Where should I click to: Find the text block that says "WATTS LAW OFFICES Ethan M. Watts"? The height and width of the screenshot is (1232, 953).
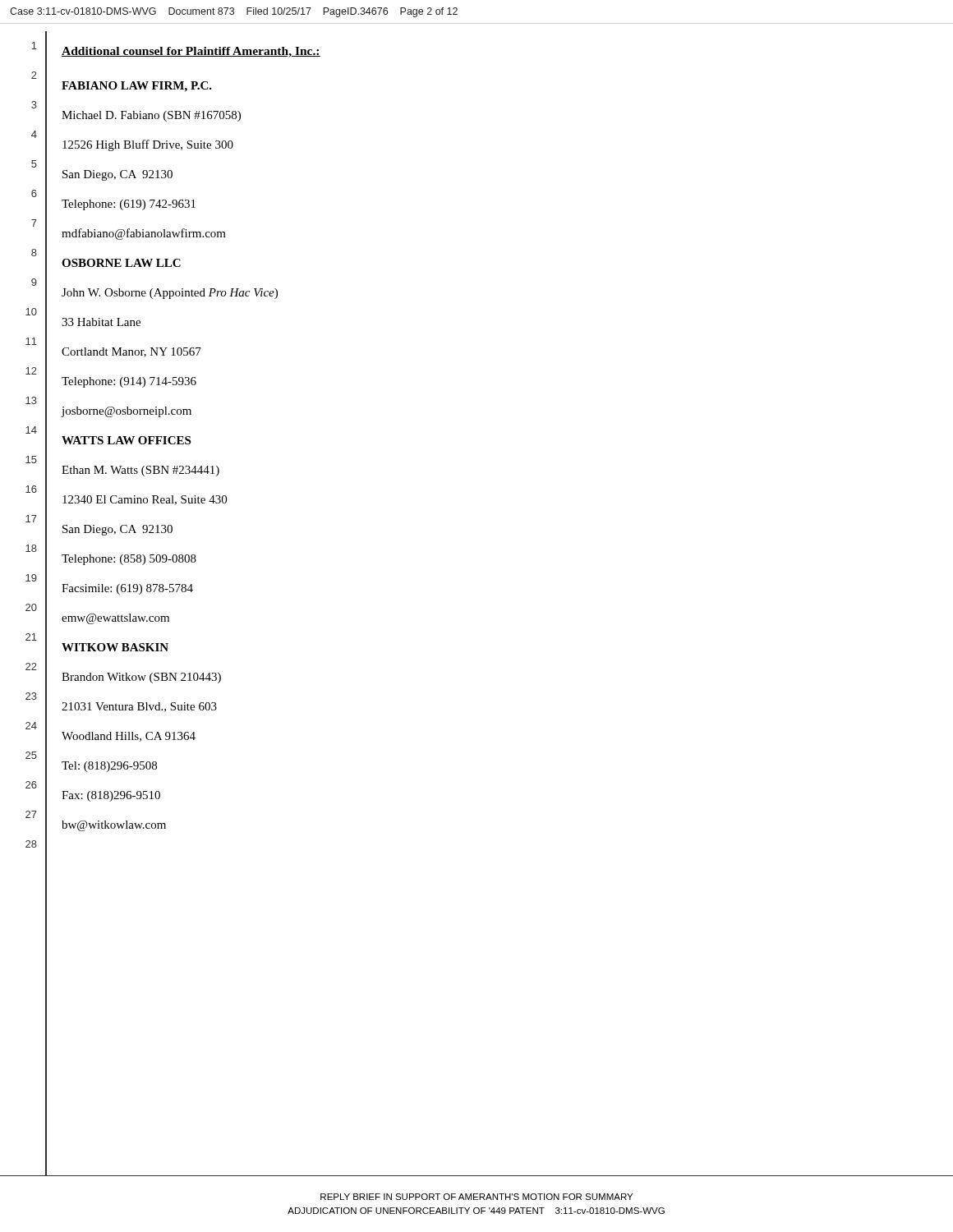126,440
